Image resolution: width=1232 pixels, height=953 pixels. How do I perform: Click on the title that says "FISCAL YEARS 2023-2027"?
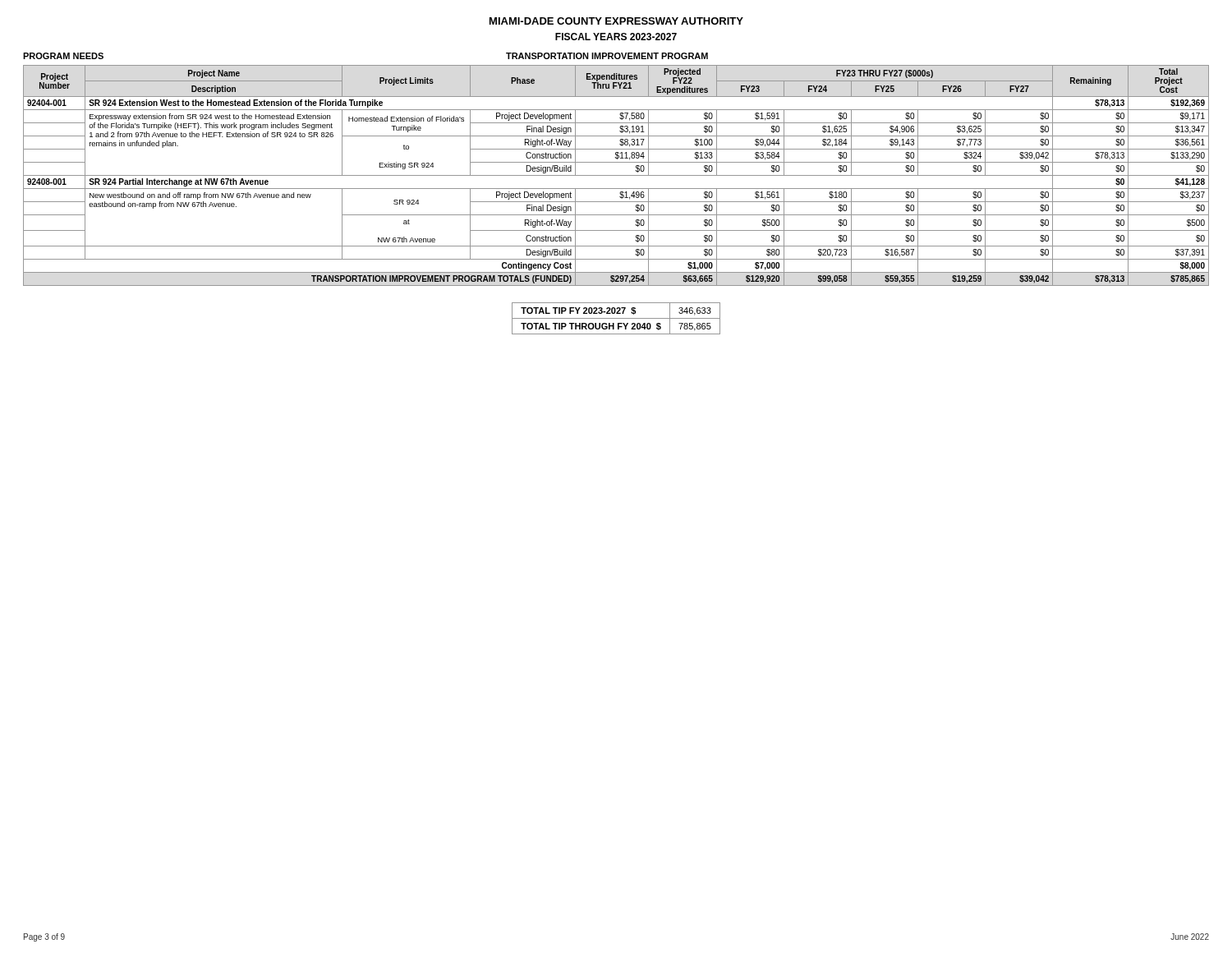(x=616, y=37)
